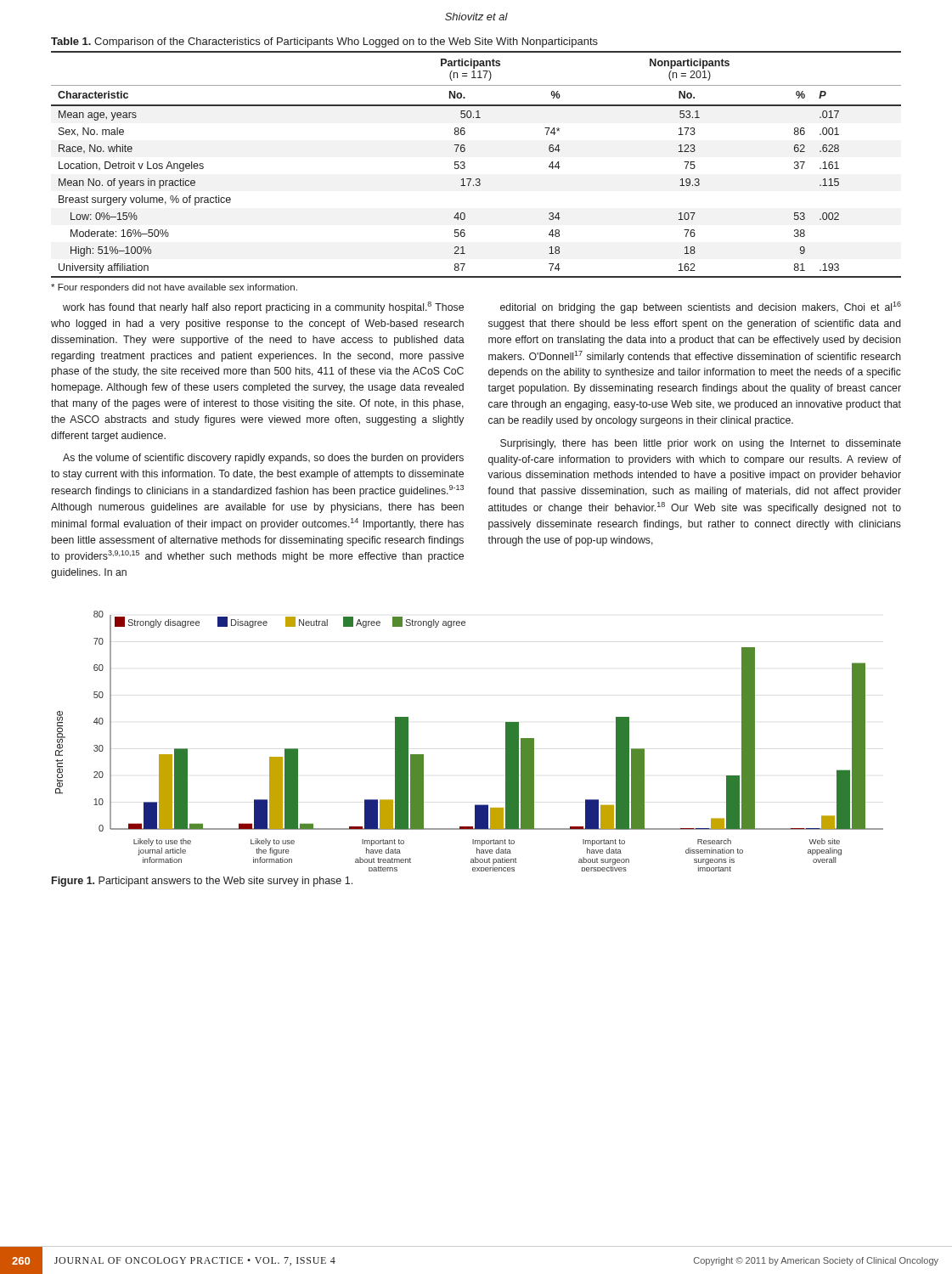The image size is (952, 1274).
Task: Find the caption that reads "Figure 1. Participant answers"
Action: coord(202,881)
